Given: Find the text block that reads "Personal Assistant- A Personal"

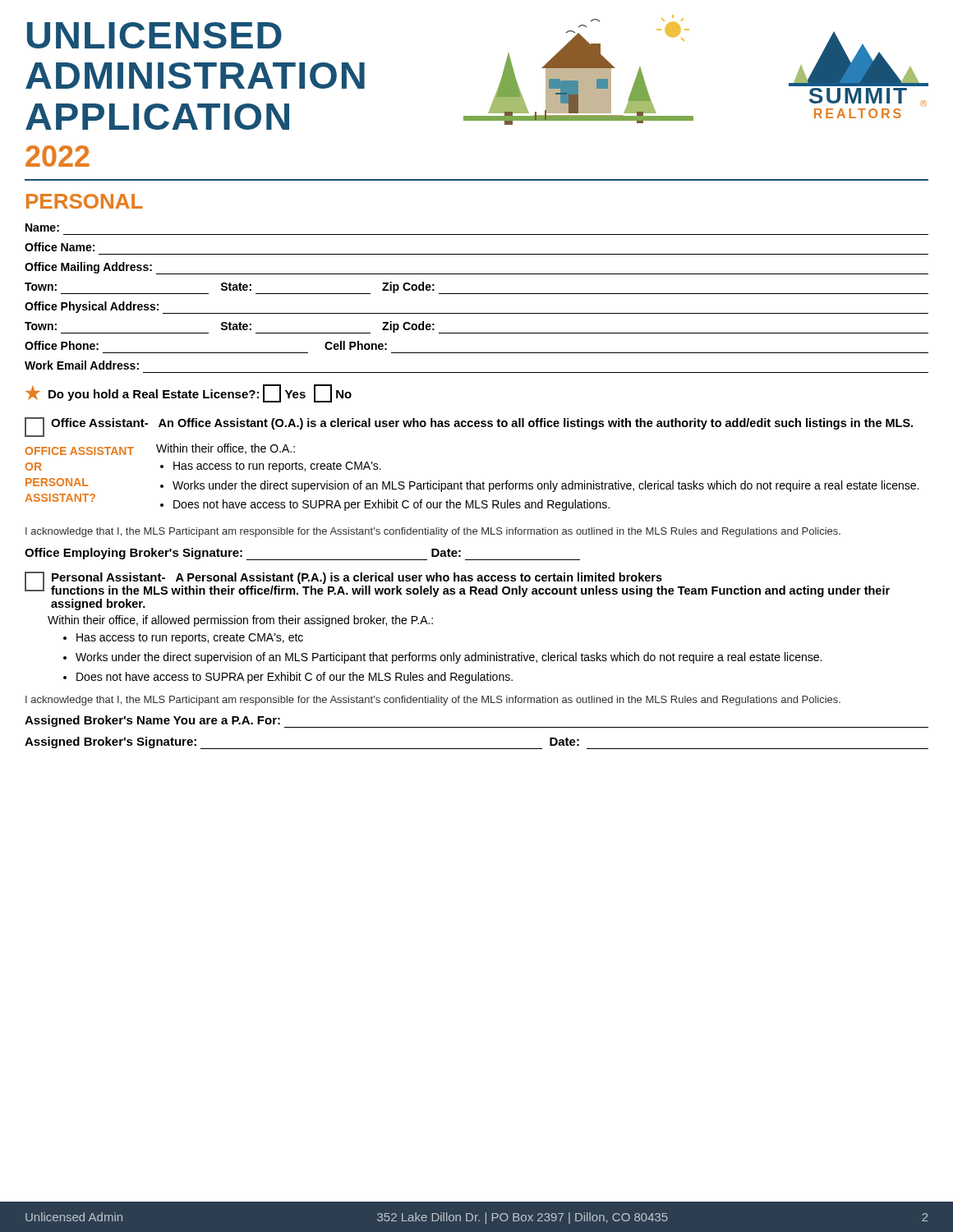Looking at the screenshot, I should pos(476,590).
